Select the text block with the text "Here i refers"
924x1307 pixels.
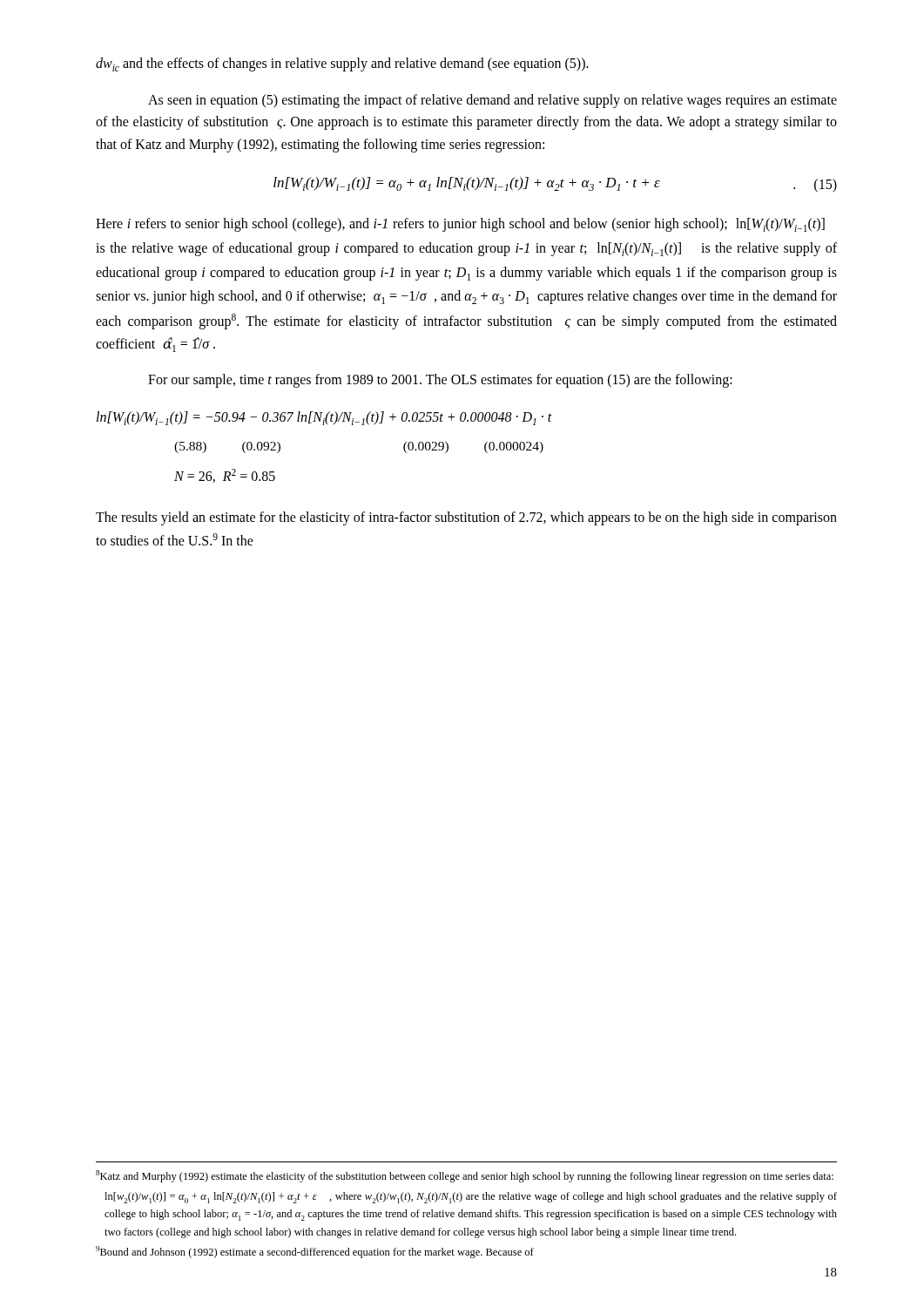point(466,285)
